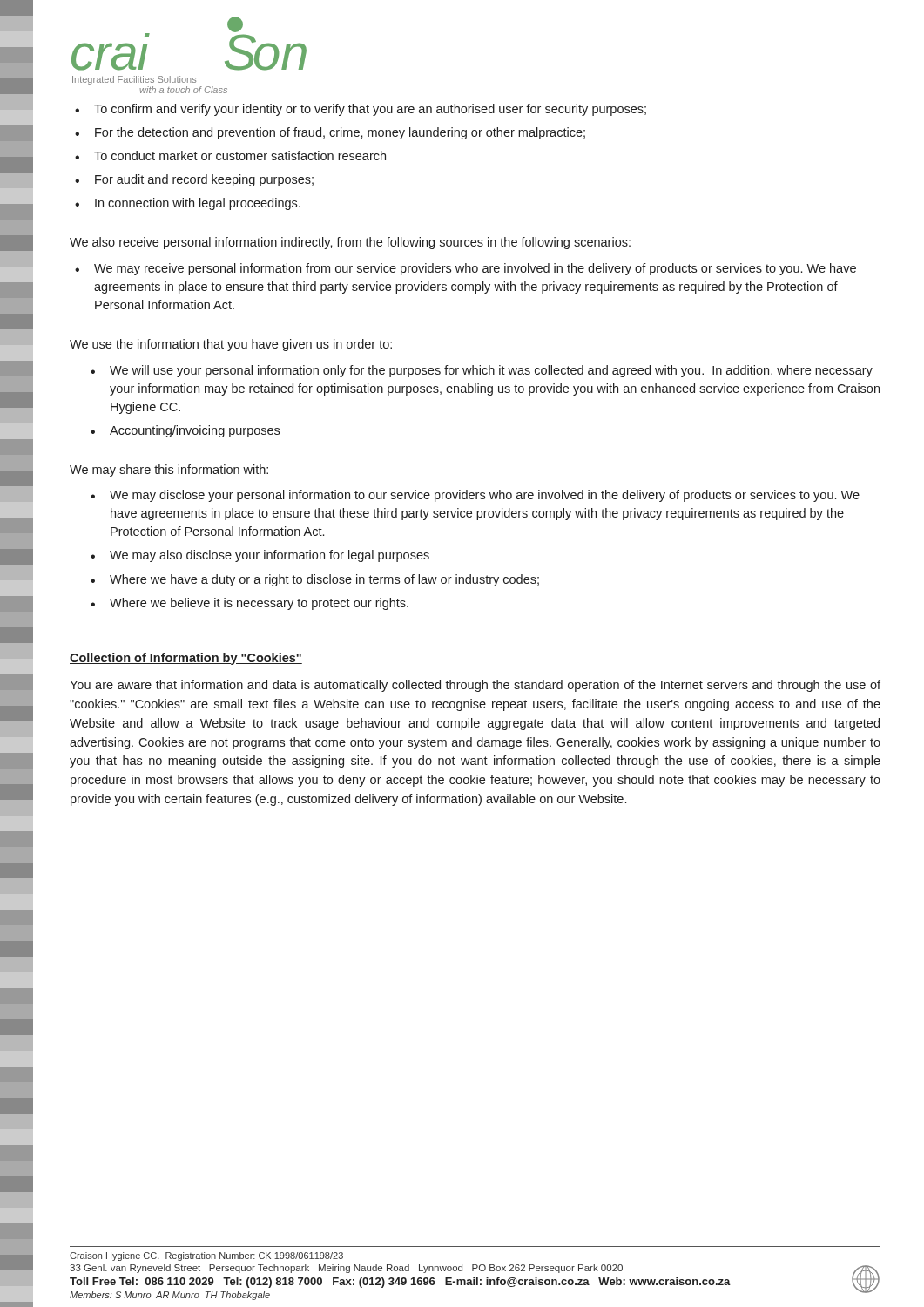This screenshot has height=1307, width=924.
Task: Locate the block starting "We may disclose your personal information"
Action: (483, 514)
